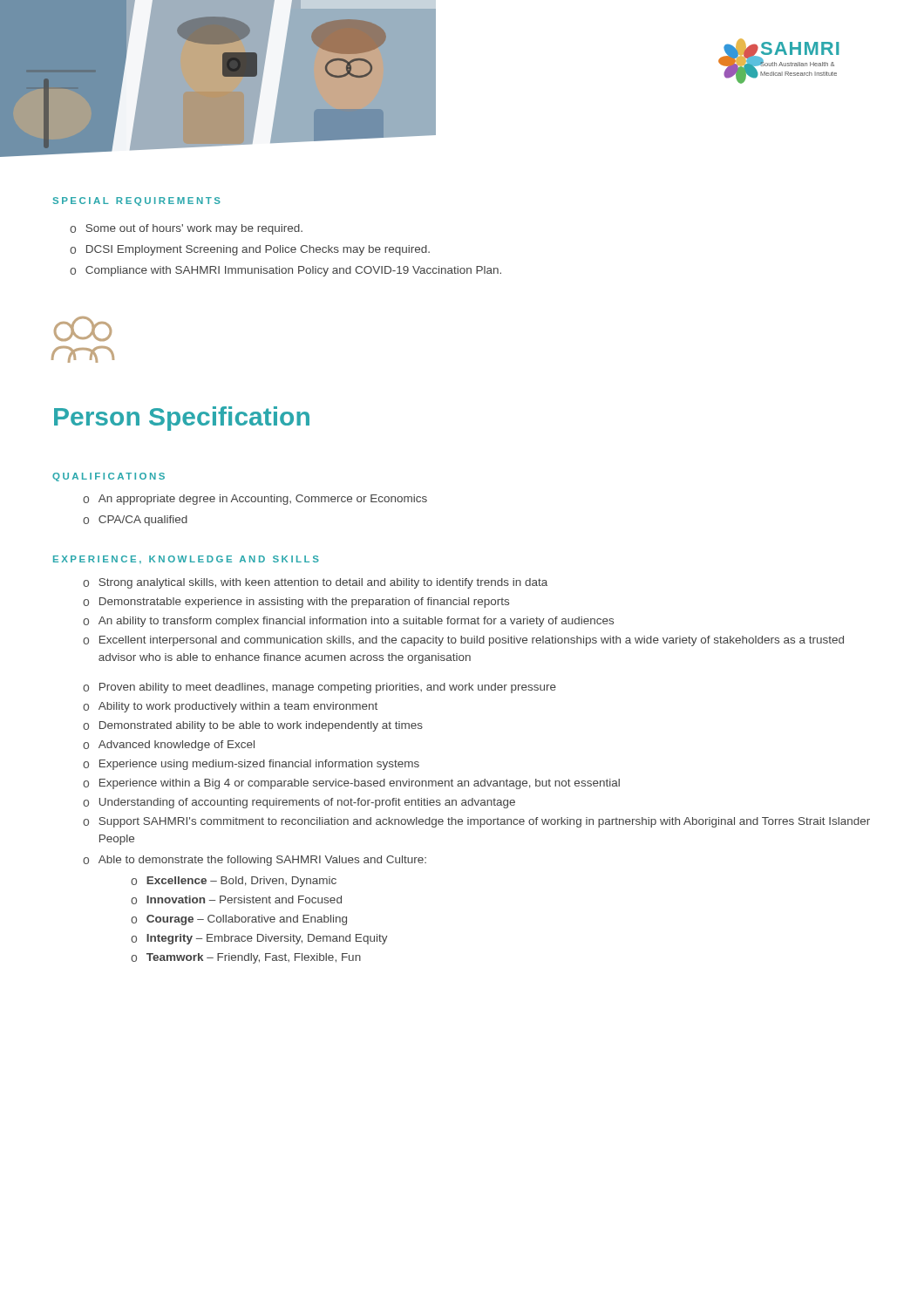
Task: Locate the passage starting "o An appropriate degree in Accounting, Commerce"
Action: coord(255,499)
